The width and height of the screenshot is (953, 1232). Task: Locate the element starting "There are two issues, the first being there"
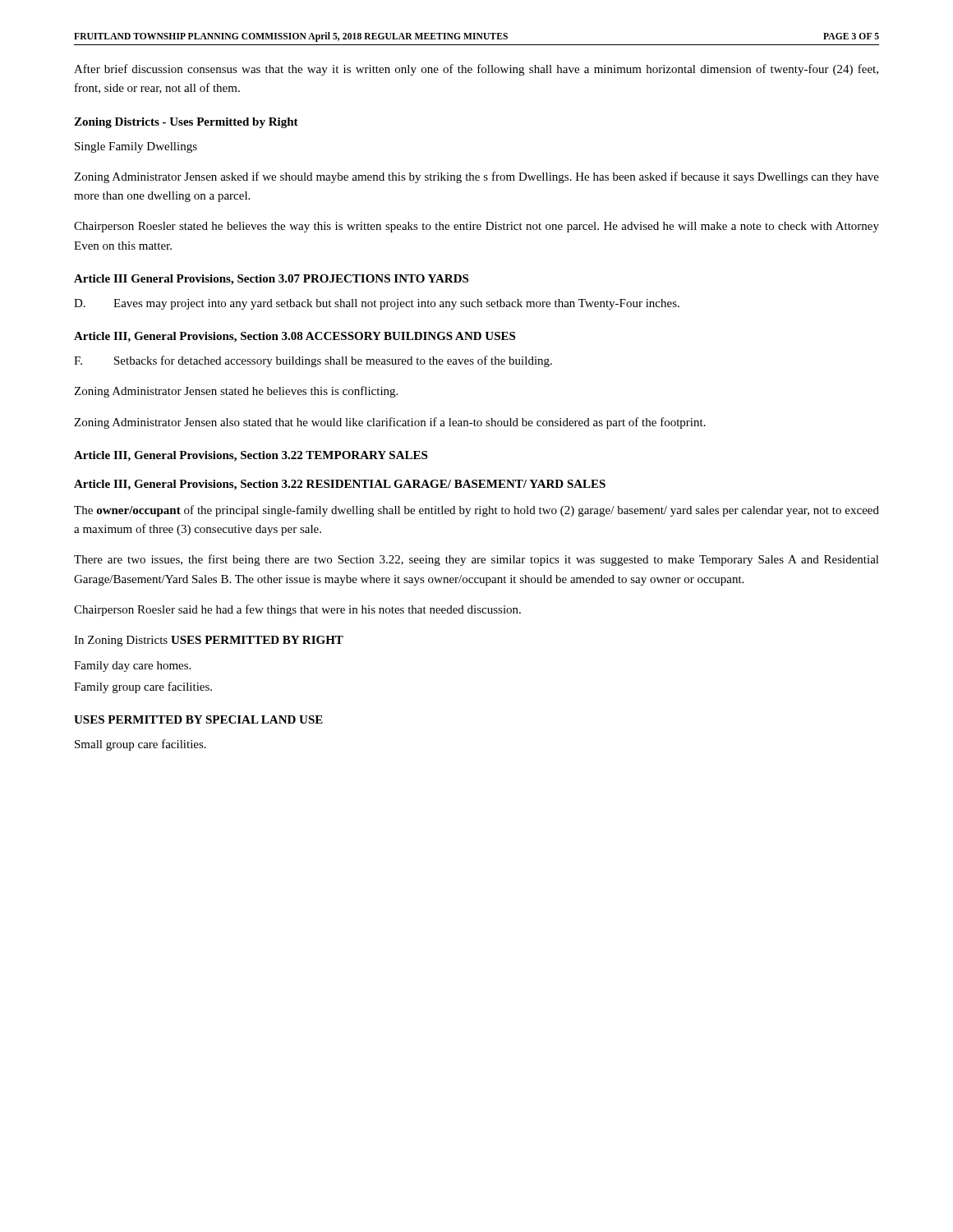476,569
